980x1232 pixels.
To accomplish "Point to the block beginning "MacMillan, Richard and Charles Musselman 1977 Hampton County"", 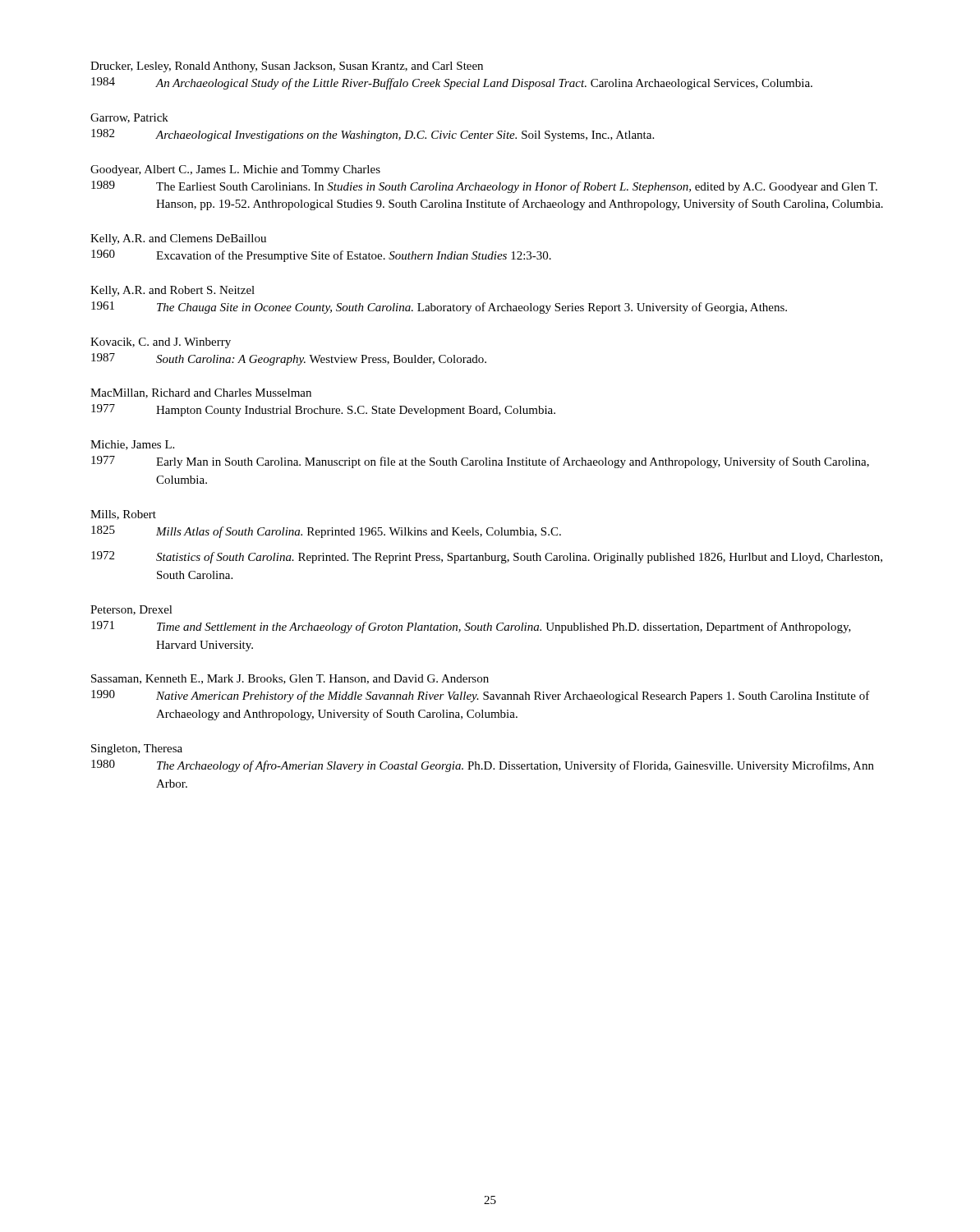I will (490, 403).
